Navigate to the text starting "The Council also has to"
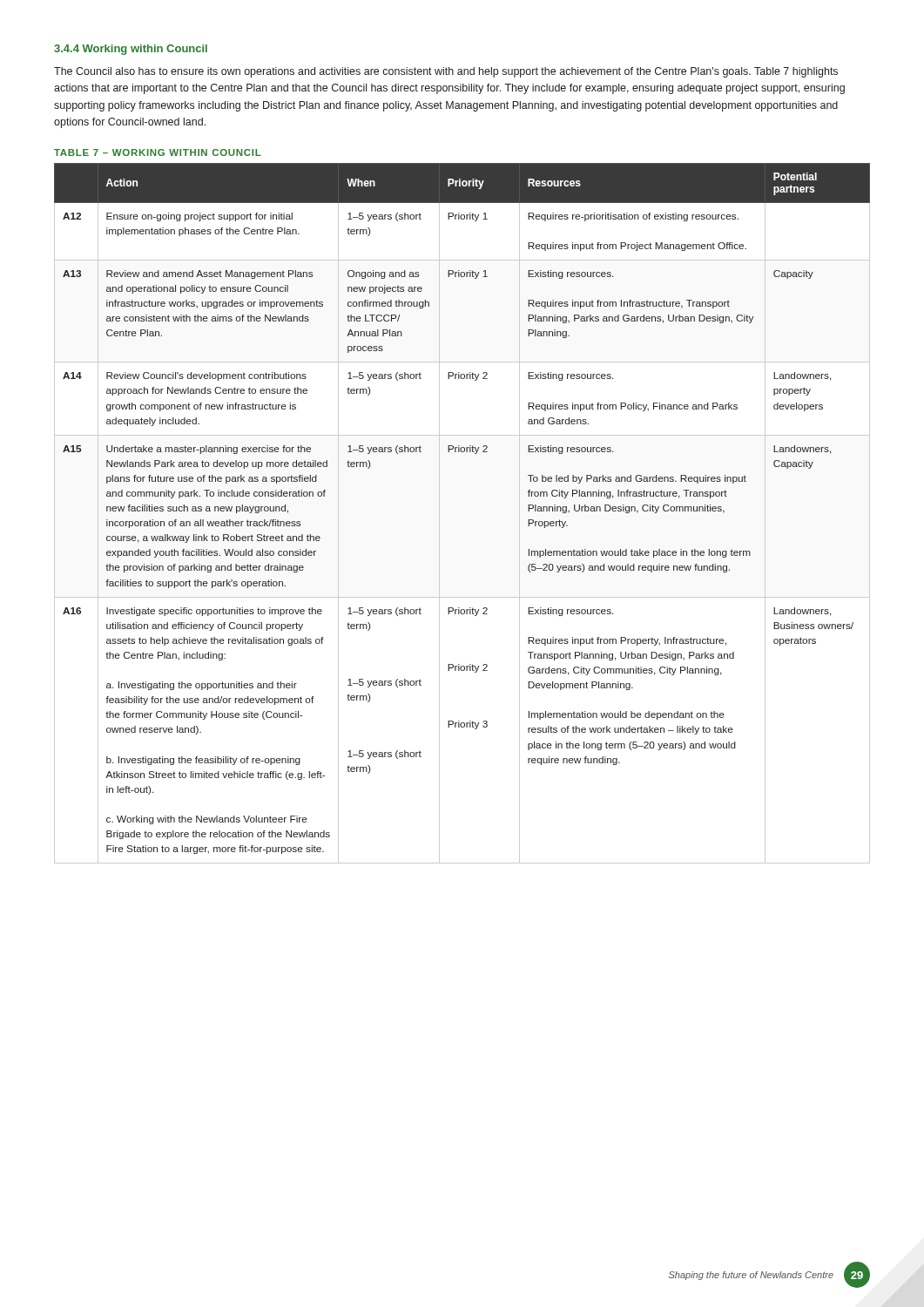Image resolution: width=924 pixels, height=1307 pixels. [450, 97]
